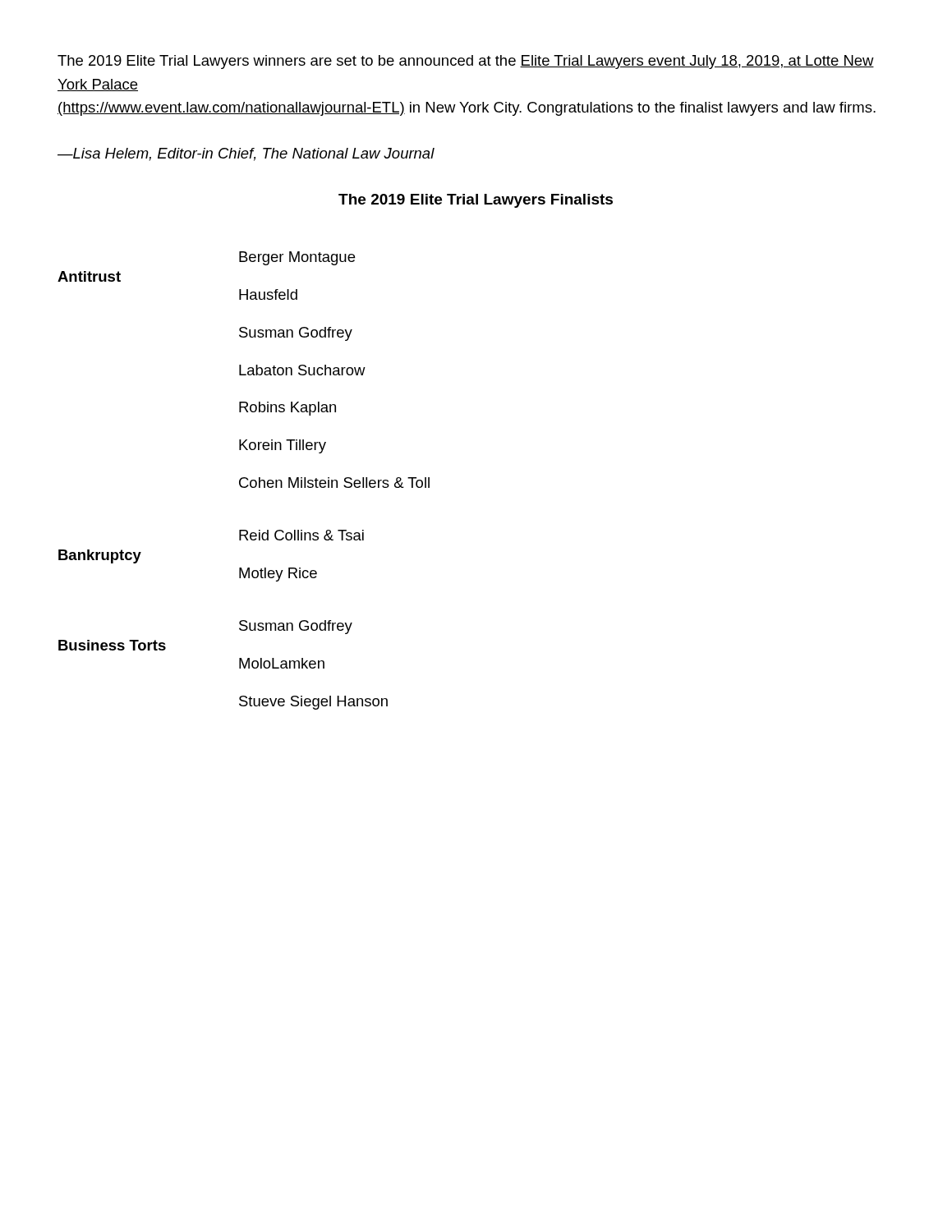Screen dimensions: 1232x952
Task: Point to the block starting "Reid Collins &"
Action: [x=301, y=535]
